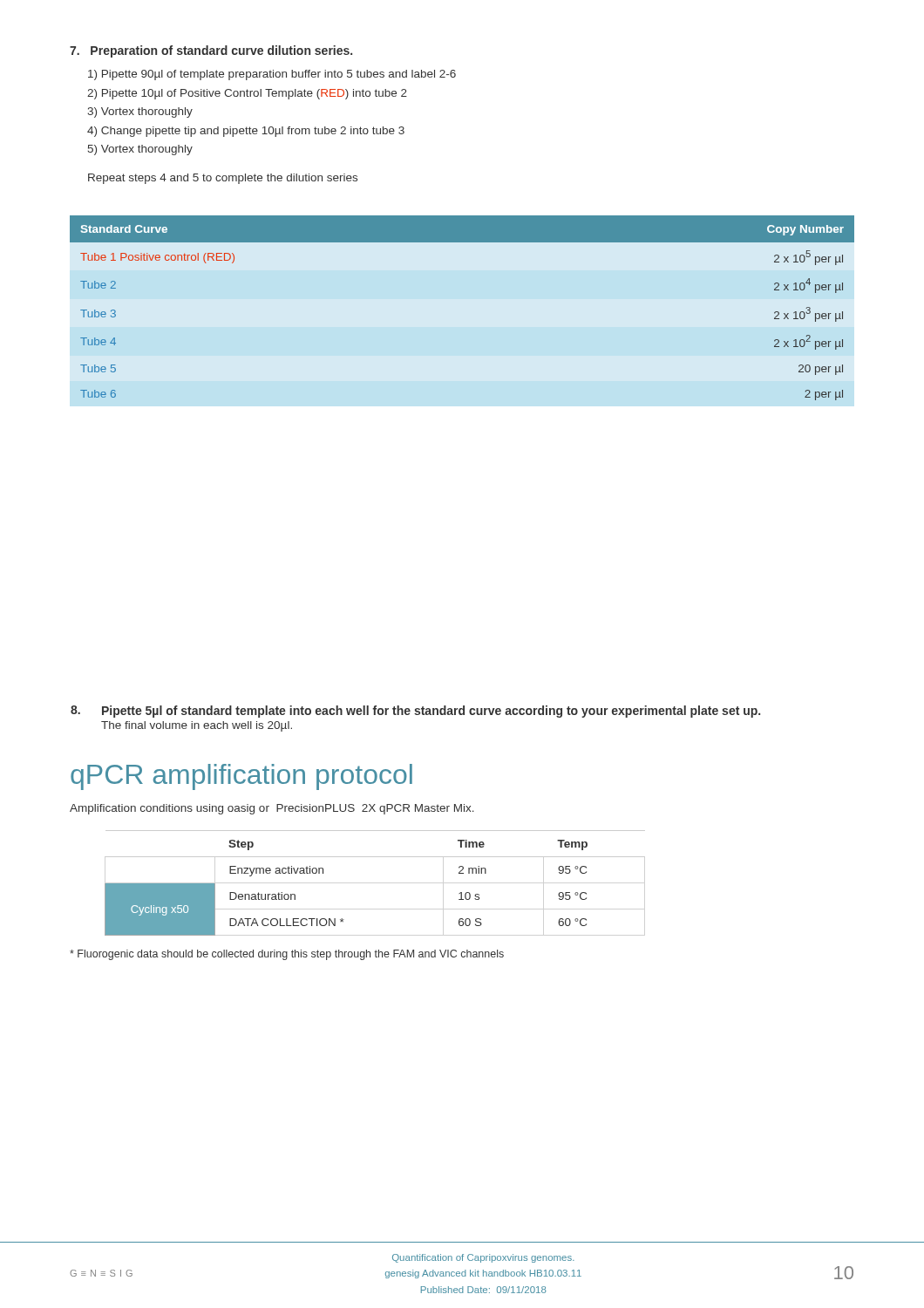Find "3) Vortex thoroughly" on this page
The image size is (924, 1308).
pyautogui.click(x=140, y=111)
